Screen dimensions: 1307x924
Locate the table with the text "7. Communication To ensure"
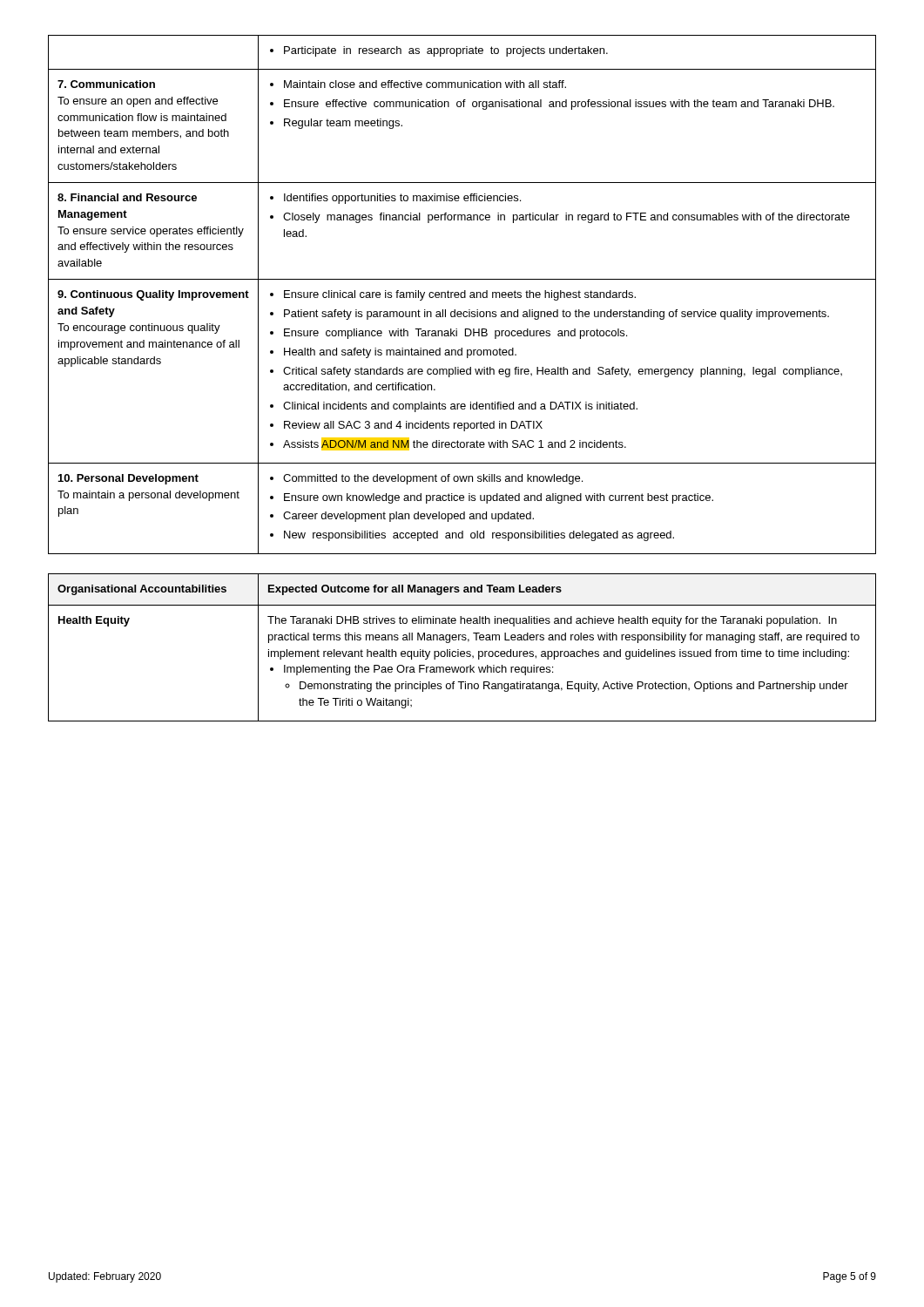pyautogui.click(x=462, y=295)
